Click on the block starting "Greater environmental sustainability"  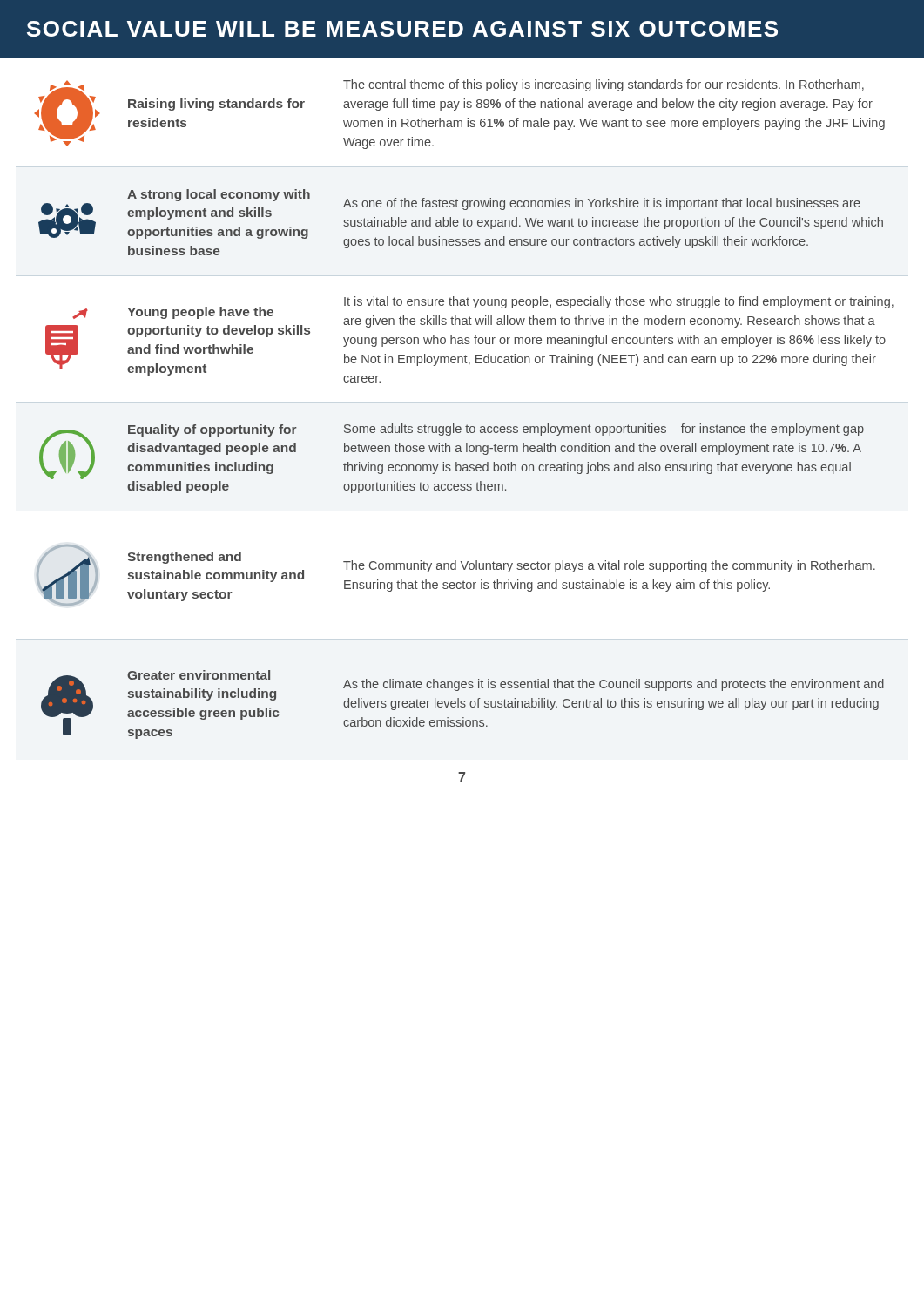click(x=223, y=703)
